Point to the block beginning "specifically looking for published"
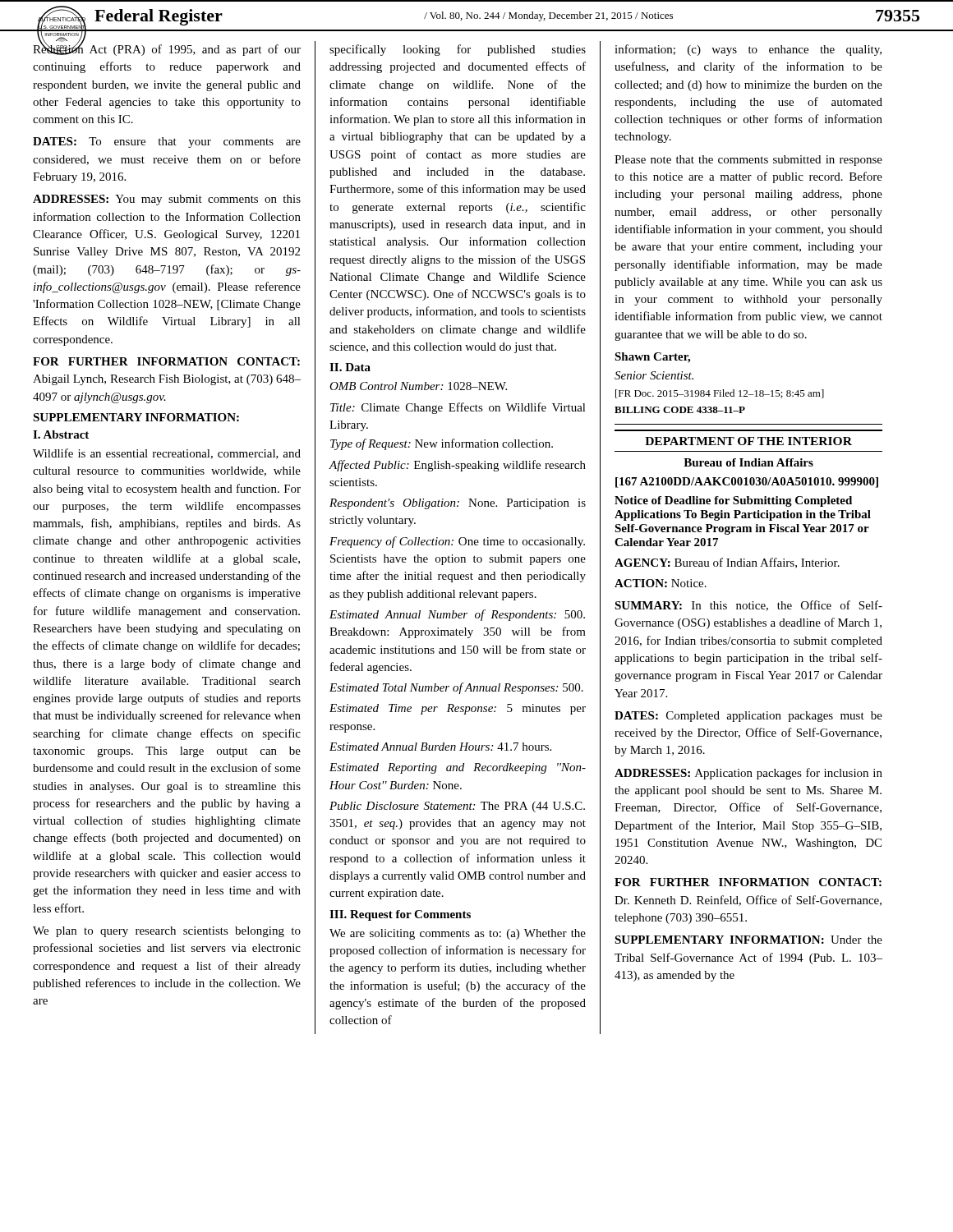The height and width of the screenshot is (1232, 953). tap(458, 198)
